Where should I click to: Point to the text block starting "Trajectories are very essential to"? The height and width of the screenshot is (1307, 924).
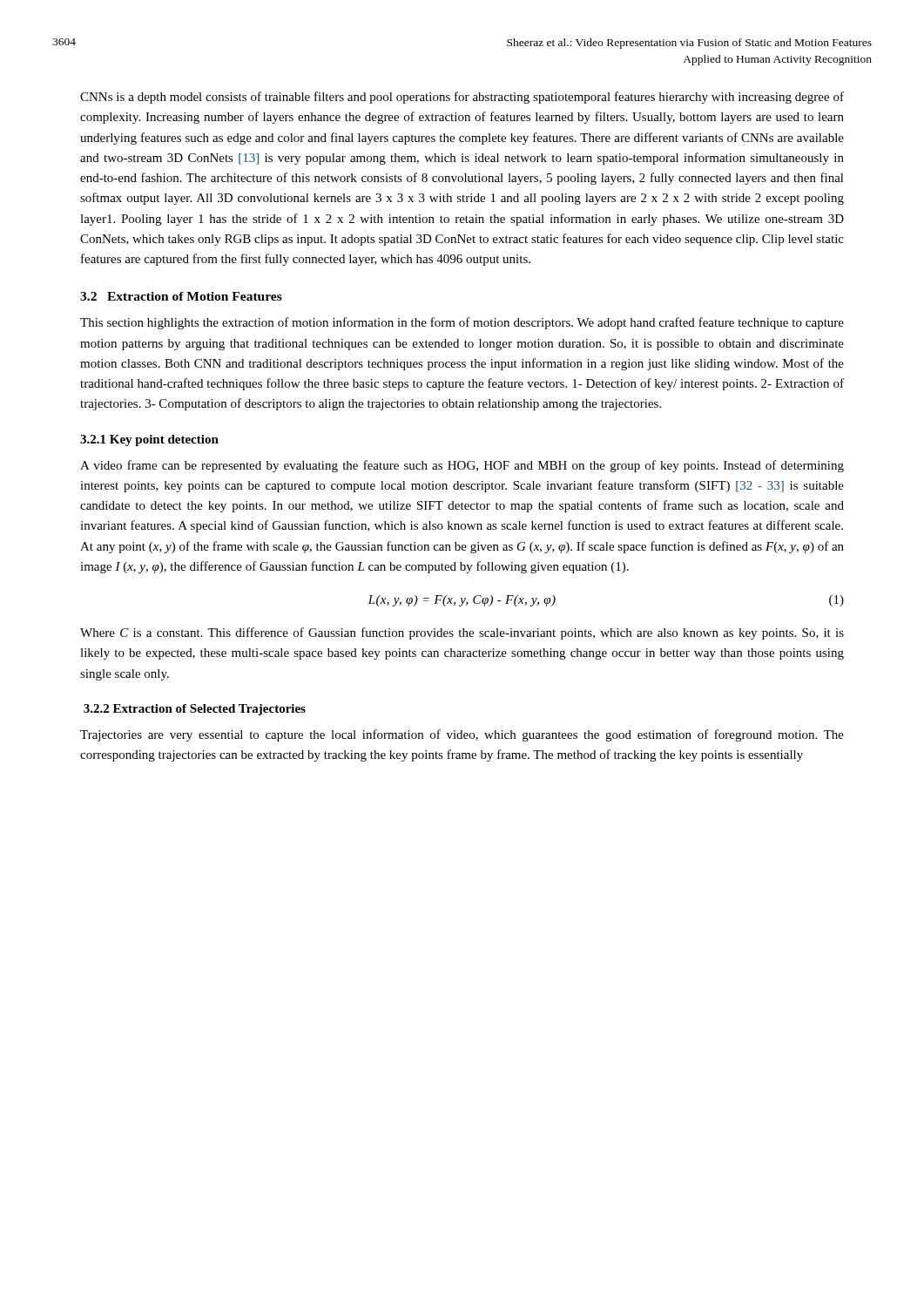click(x=462, y=745)
